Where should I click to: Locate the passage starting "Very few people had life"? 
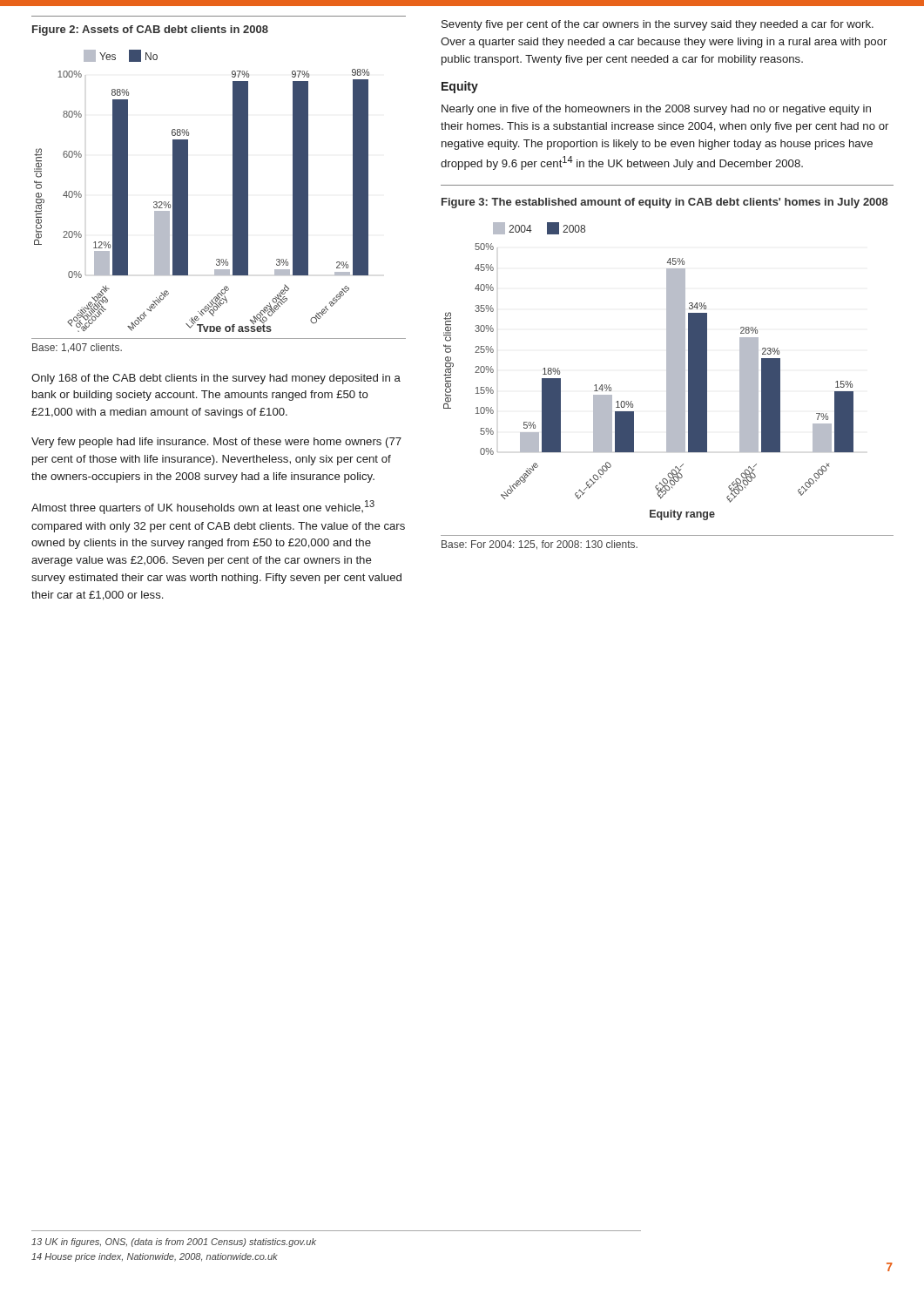click(x=216, y=458)
